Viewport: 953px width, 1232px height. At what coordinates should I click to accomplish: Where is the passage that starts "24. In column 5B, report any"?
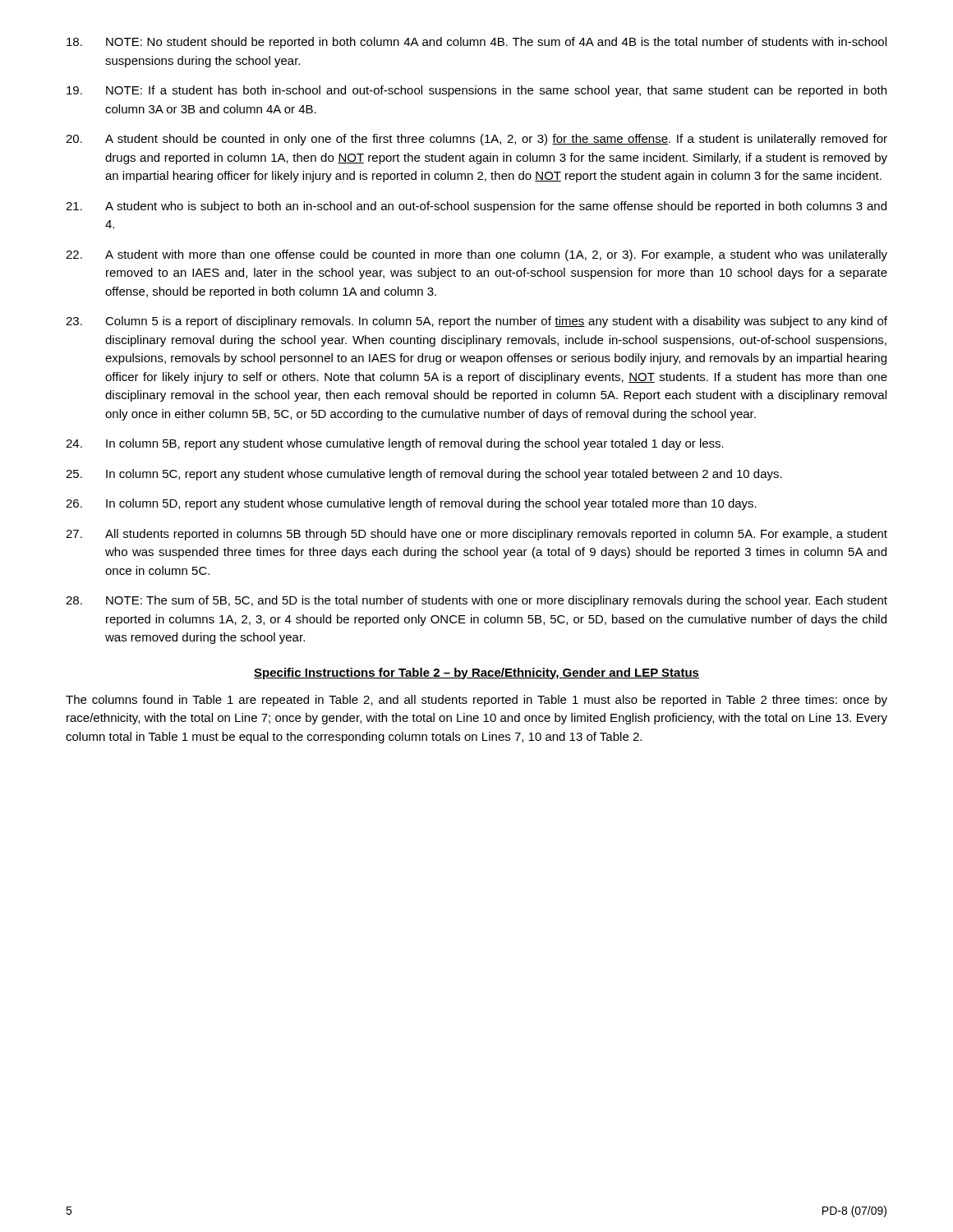pos(476,444)
